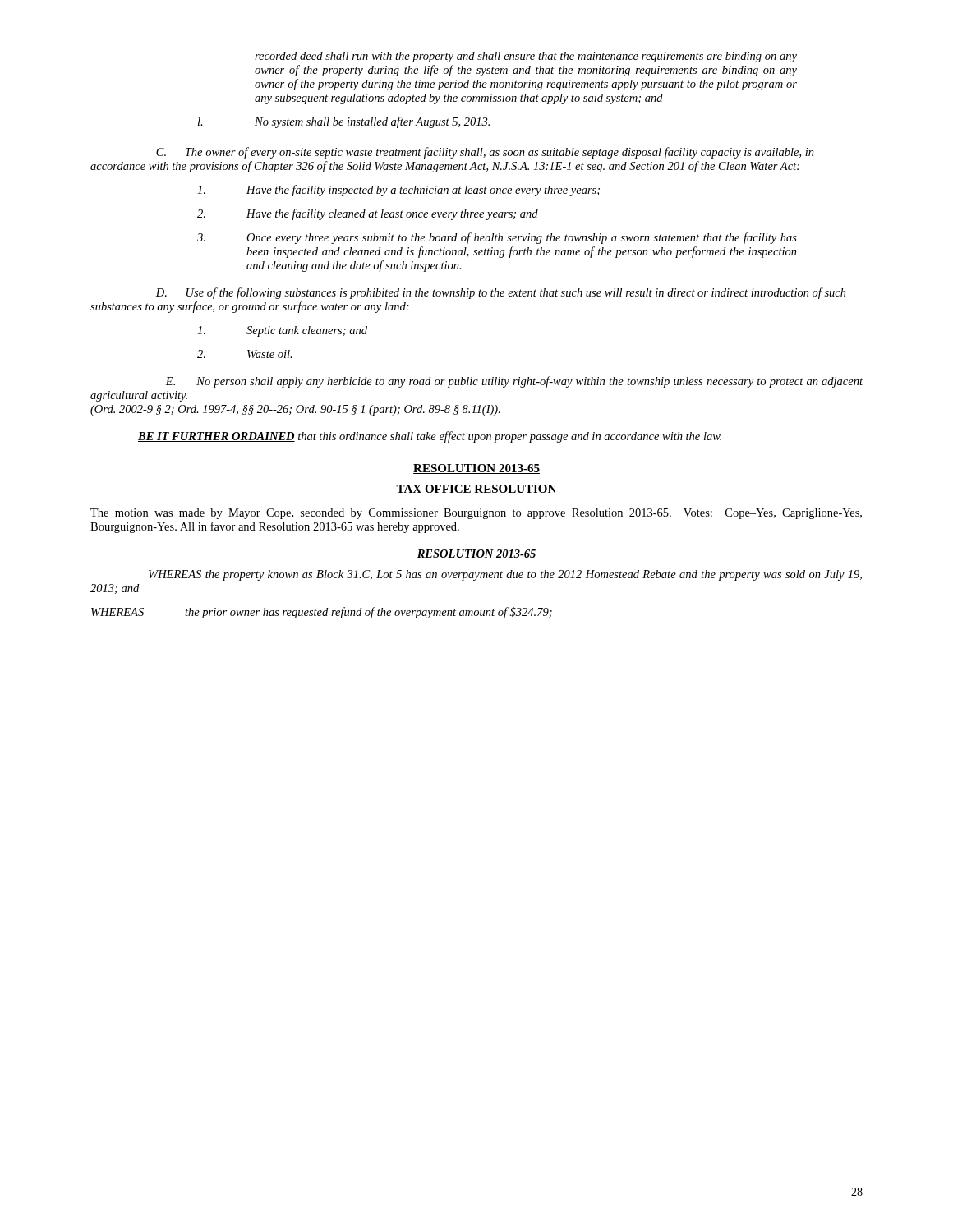Find the text block starting "WHEREAS the prior owner"

[476, 612]
